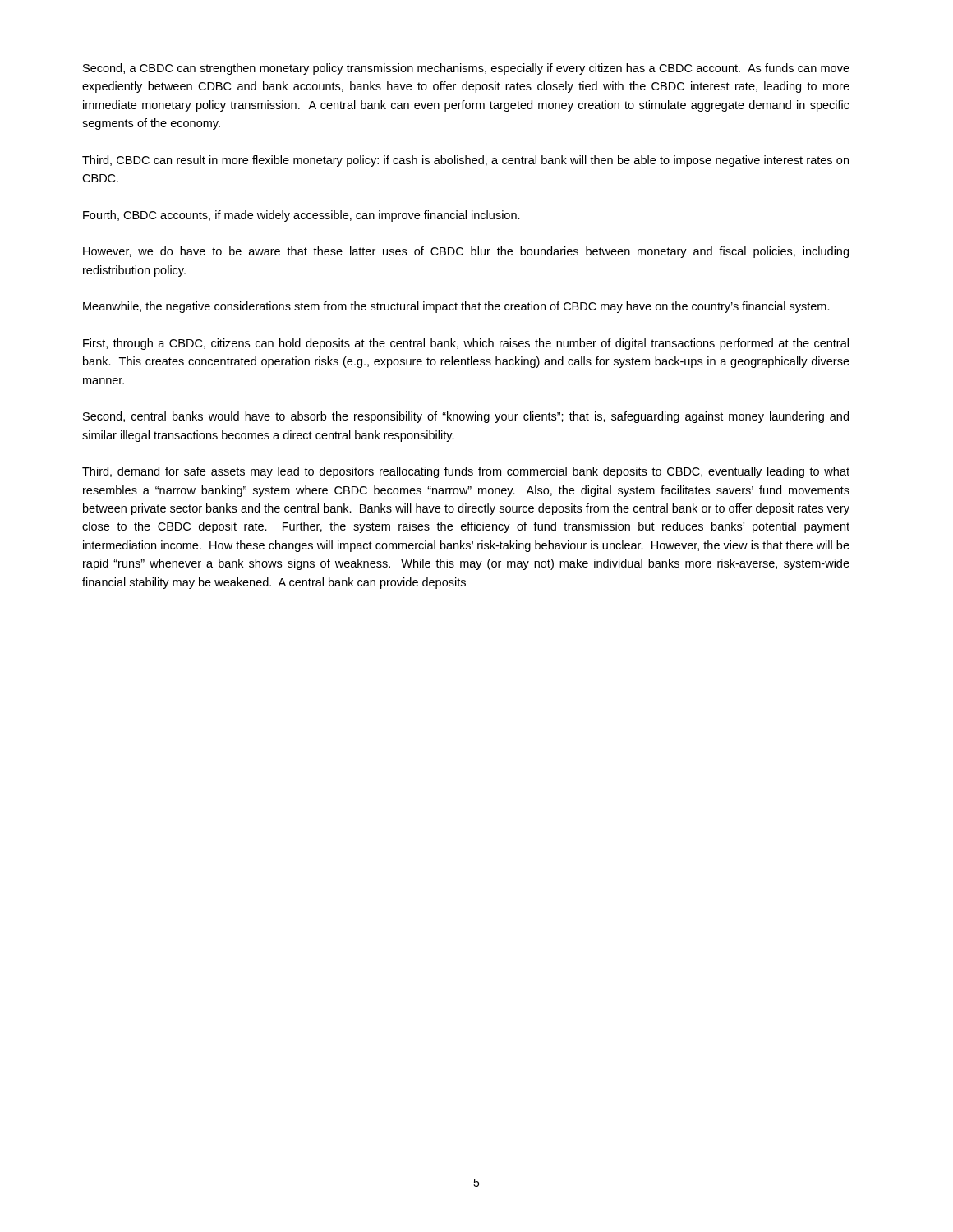The image size is (953, 1232).
Task: Point to the passage starting "Third, demand for safe assets may lead"
Action: click(466, 527)
